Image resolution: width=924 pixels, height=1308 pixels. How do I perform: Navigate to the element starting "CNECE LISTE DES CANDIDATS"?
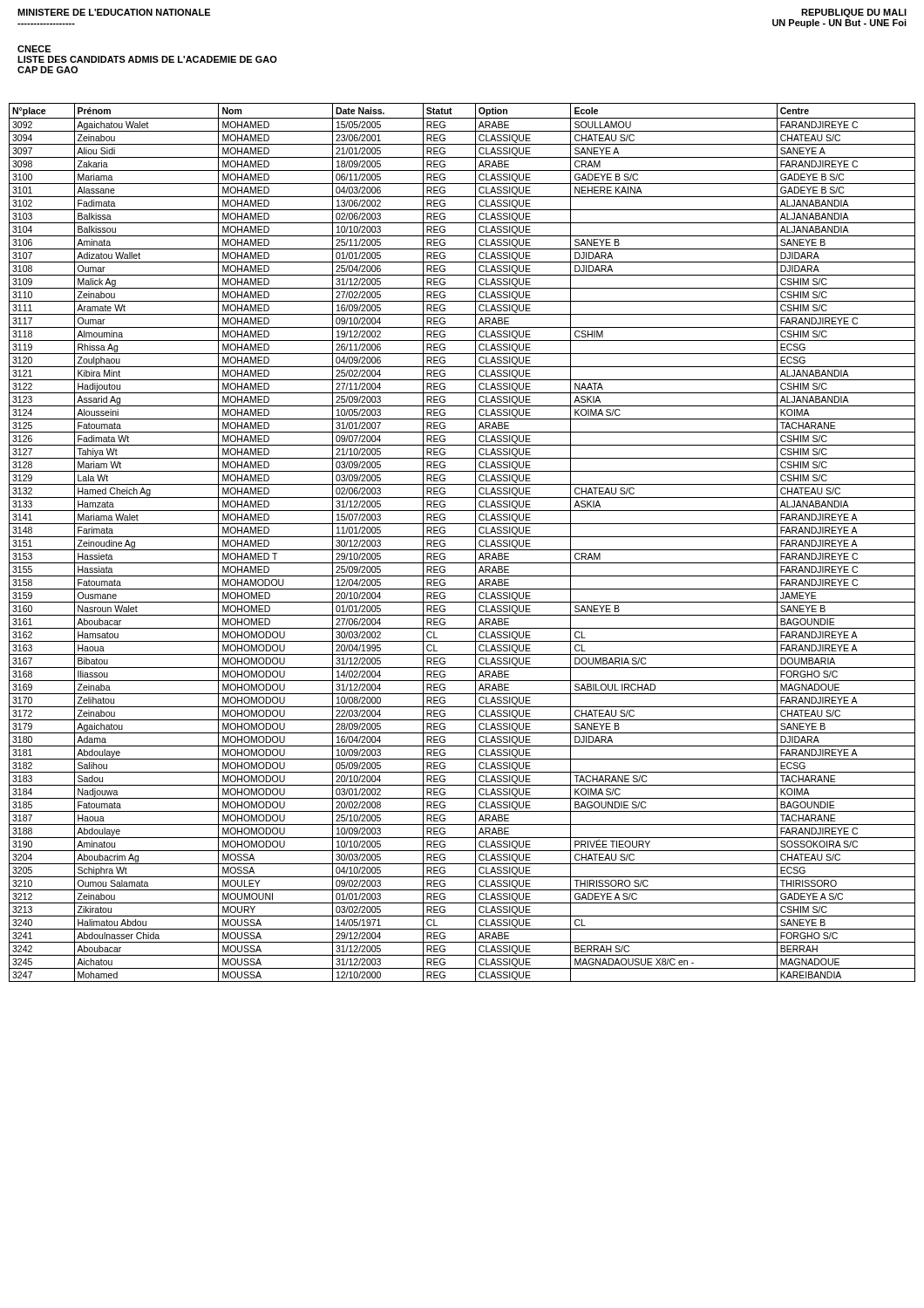(147, 59)
